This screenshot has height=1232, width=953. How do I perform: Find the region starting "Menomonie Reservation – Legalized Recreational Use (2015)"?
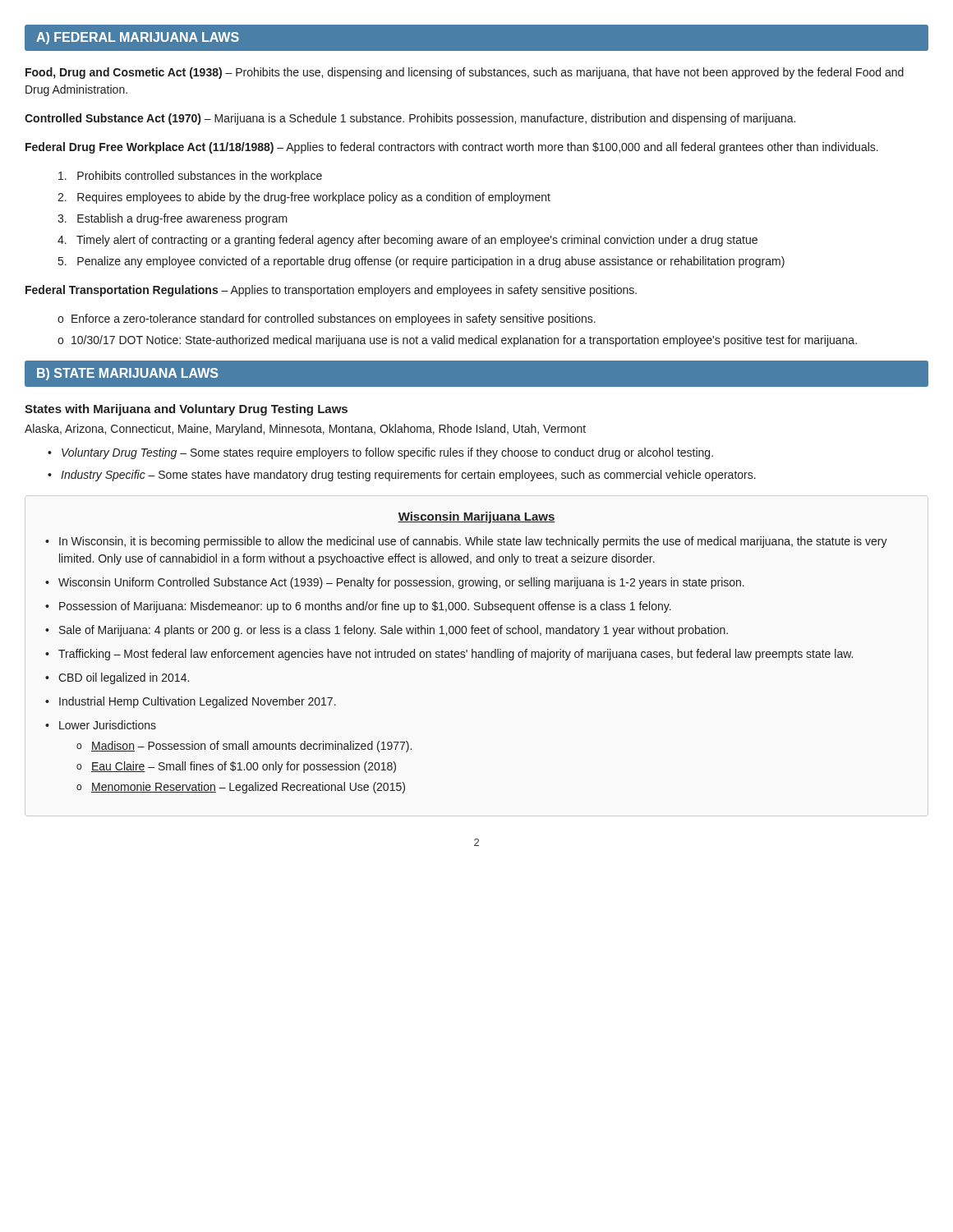tap(248, 787)
